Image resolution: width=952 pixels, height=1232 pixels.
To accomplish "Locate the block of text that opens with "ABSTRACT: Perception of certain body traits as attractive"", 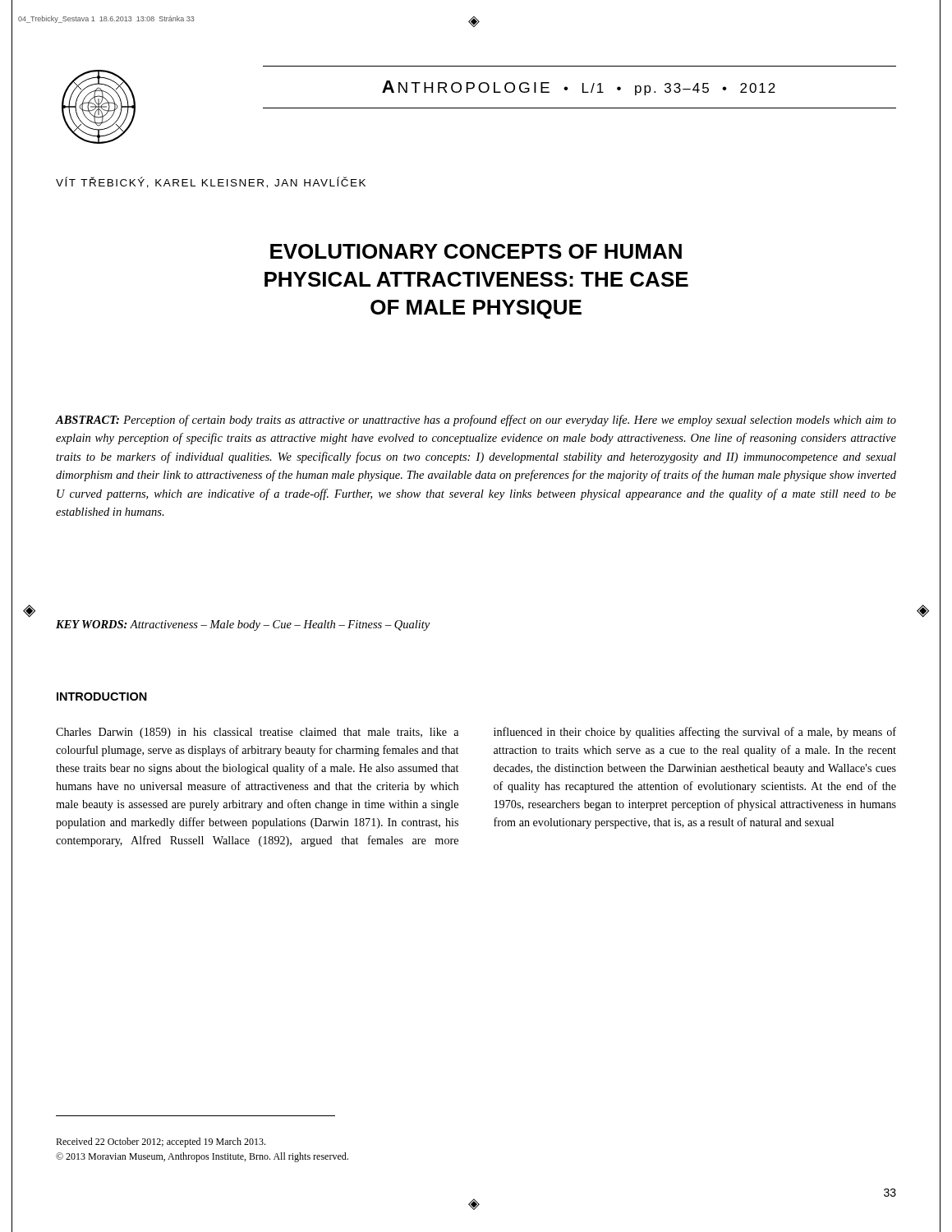I will pos(476,466).
